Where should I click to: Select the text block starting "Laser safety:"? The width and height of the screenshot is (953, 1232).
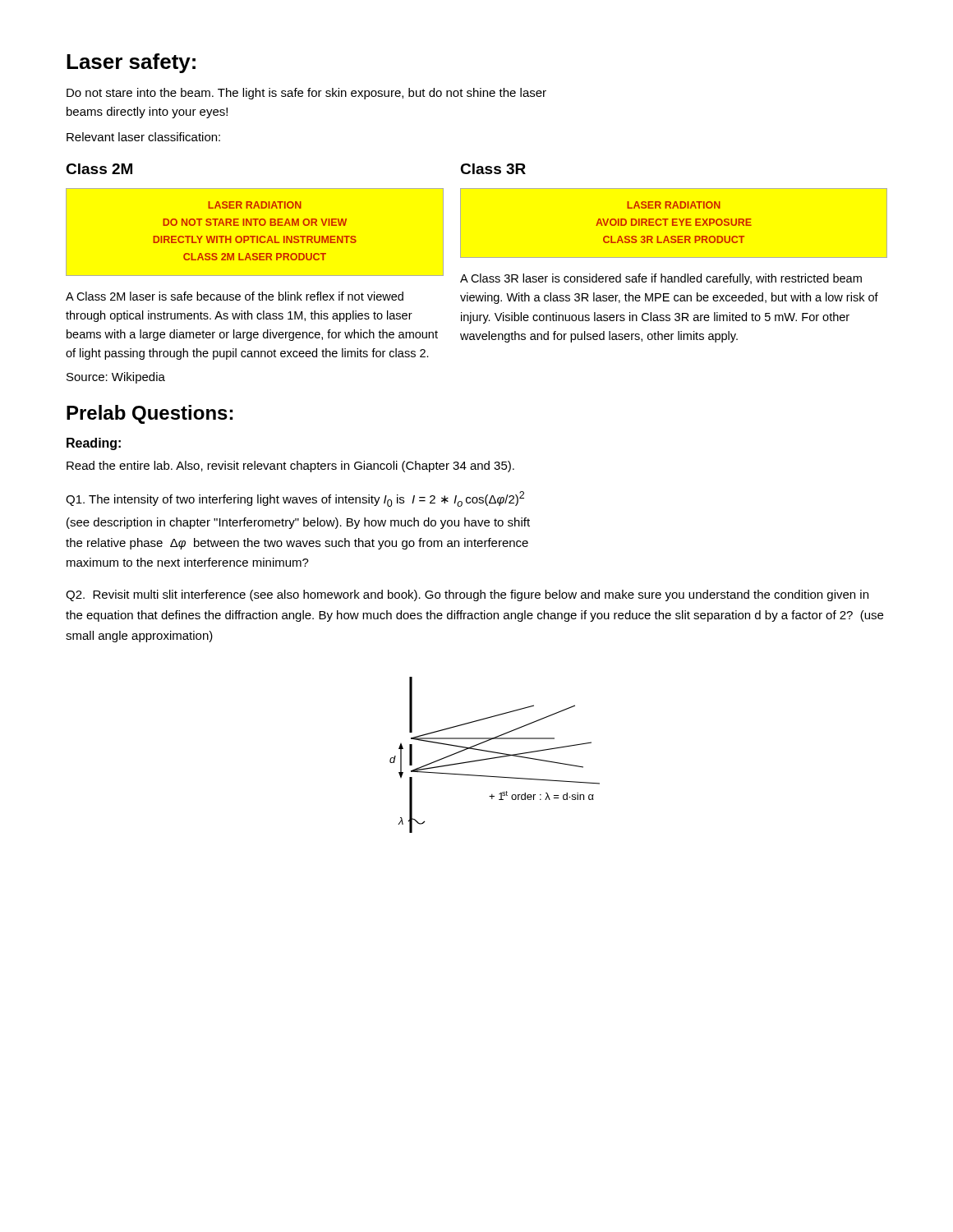[x=132, y=62]
